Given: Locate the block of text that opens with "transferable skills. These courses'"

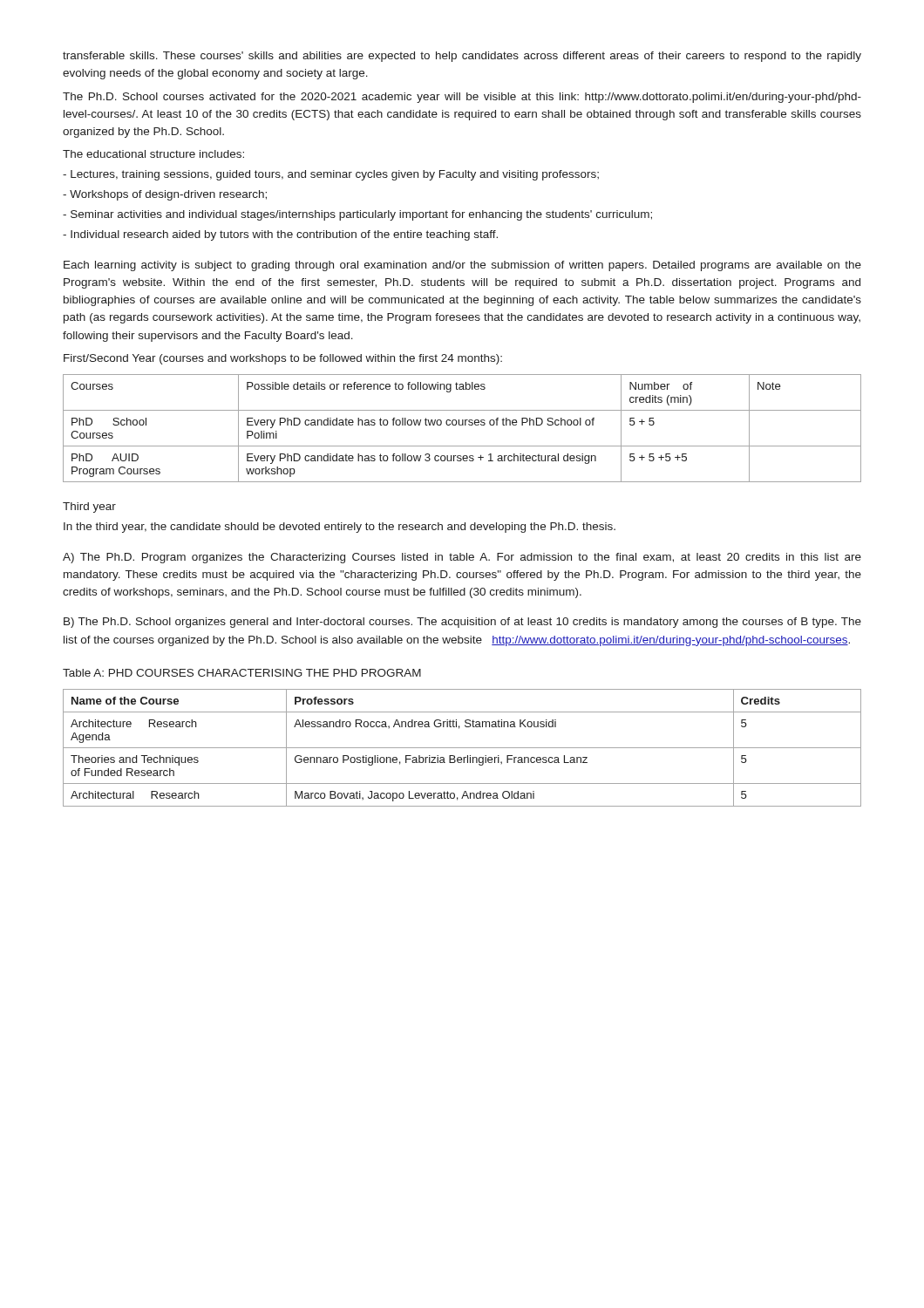Looking at the screenshot, I should (x=462, y=65).
